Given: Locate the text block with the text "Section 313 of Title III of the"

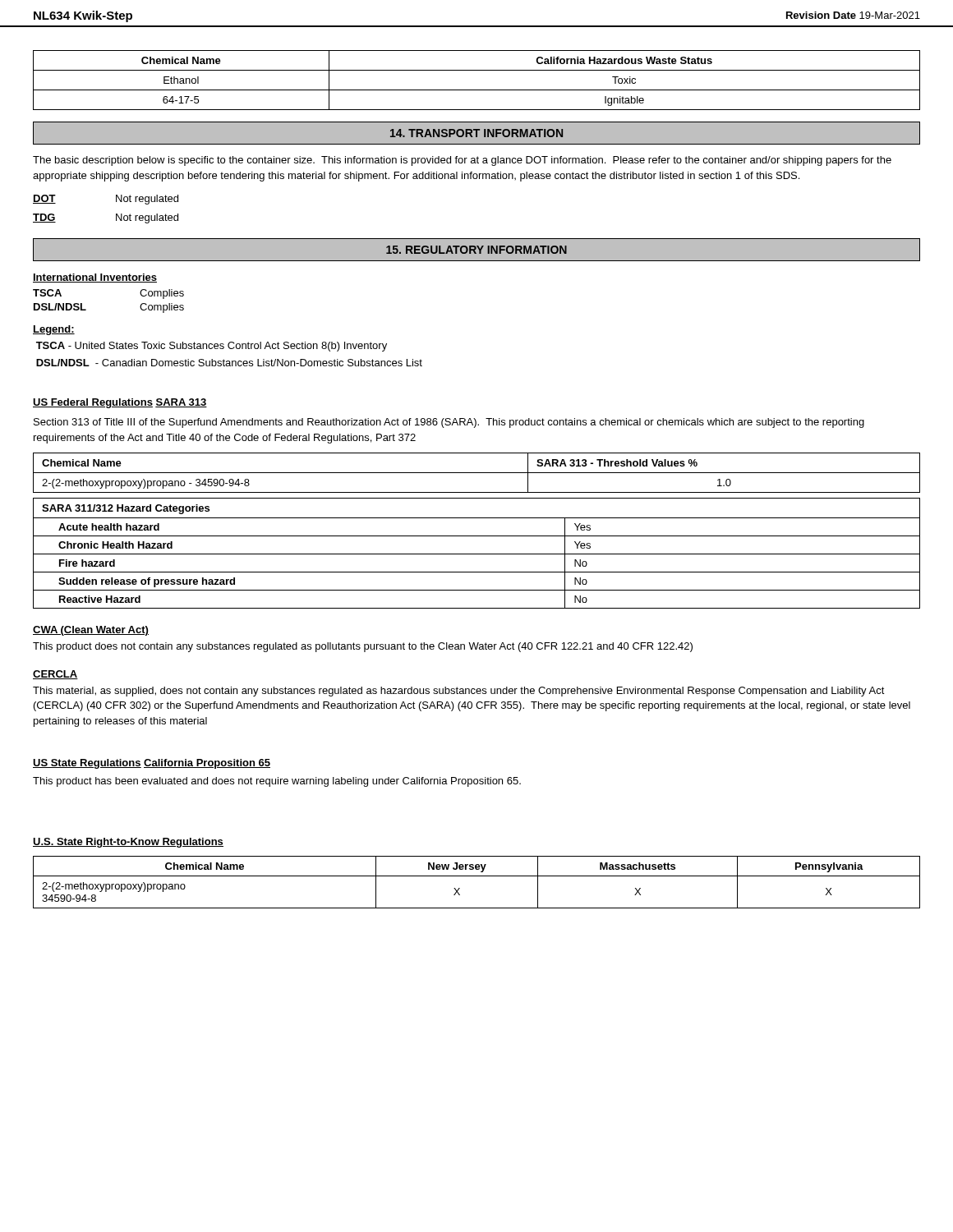Looking at the screenshot, I should pos(449,430).
